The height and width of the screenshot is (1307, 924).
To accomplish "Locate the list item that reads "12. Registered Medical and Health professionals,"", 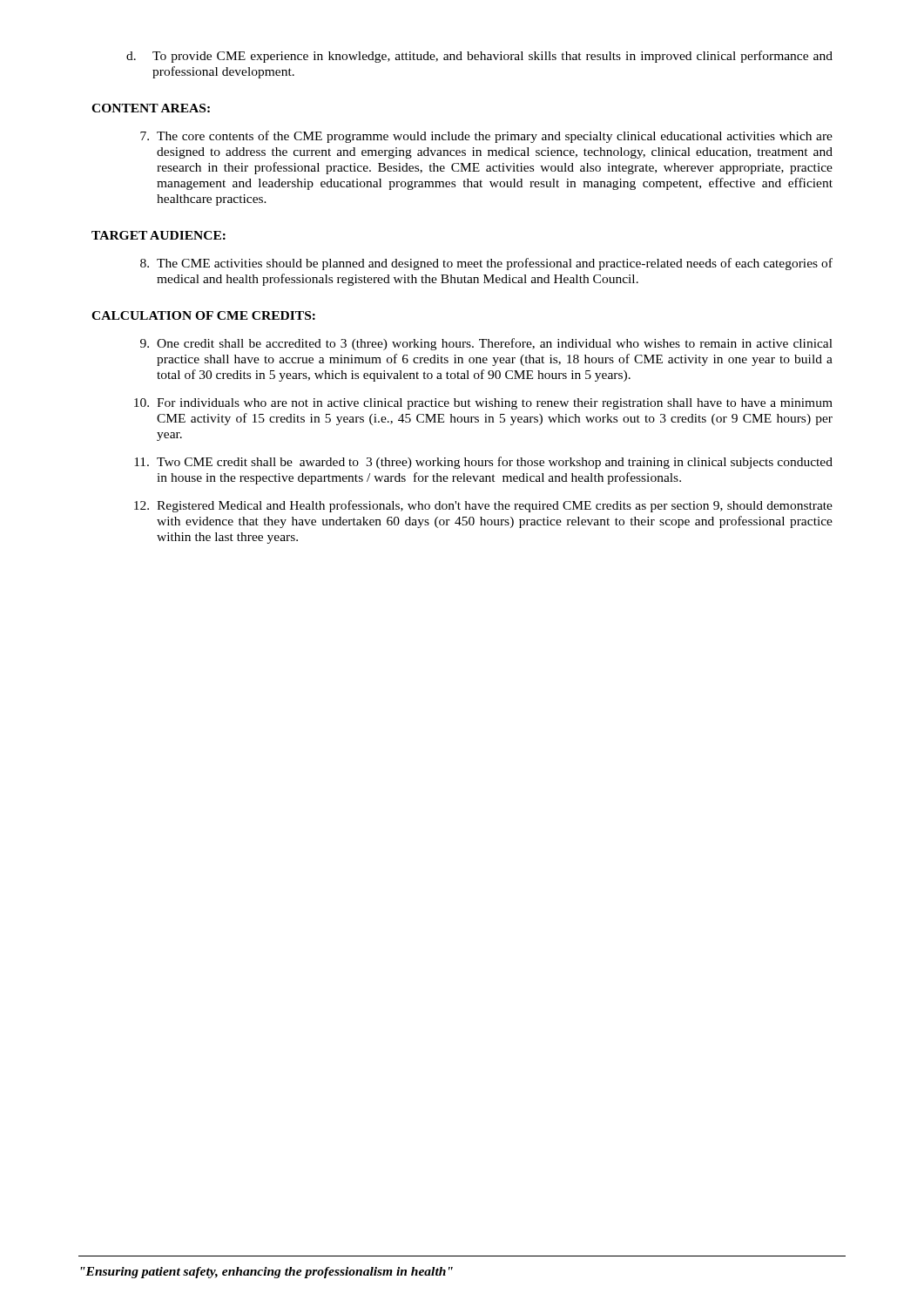I will (x=473, y=521).
